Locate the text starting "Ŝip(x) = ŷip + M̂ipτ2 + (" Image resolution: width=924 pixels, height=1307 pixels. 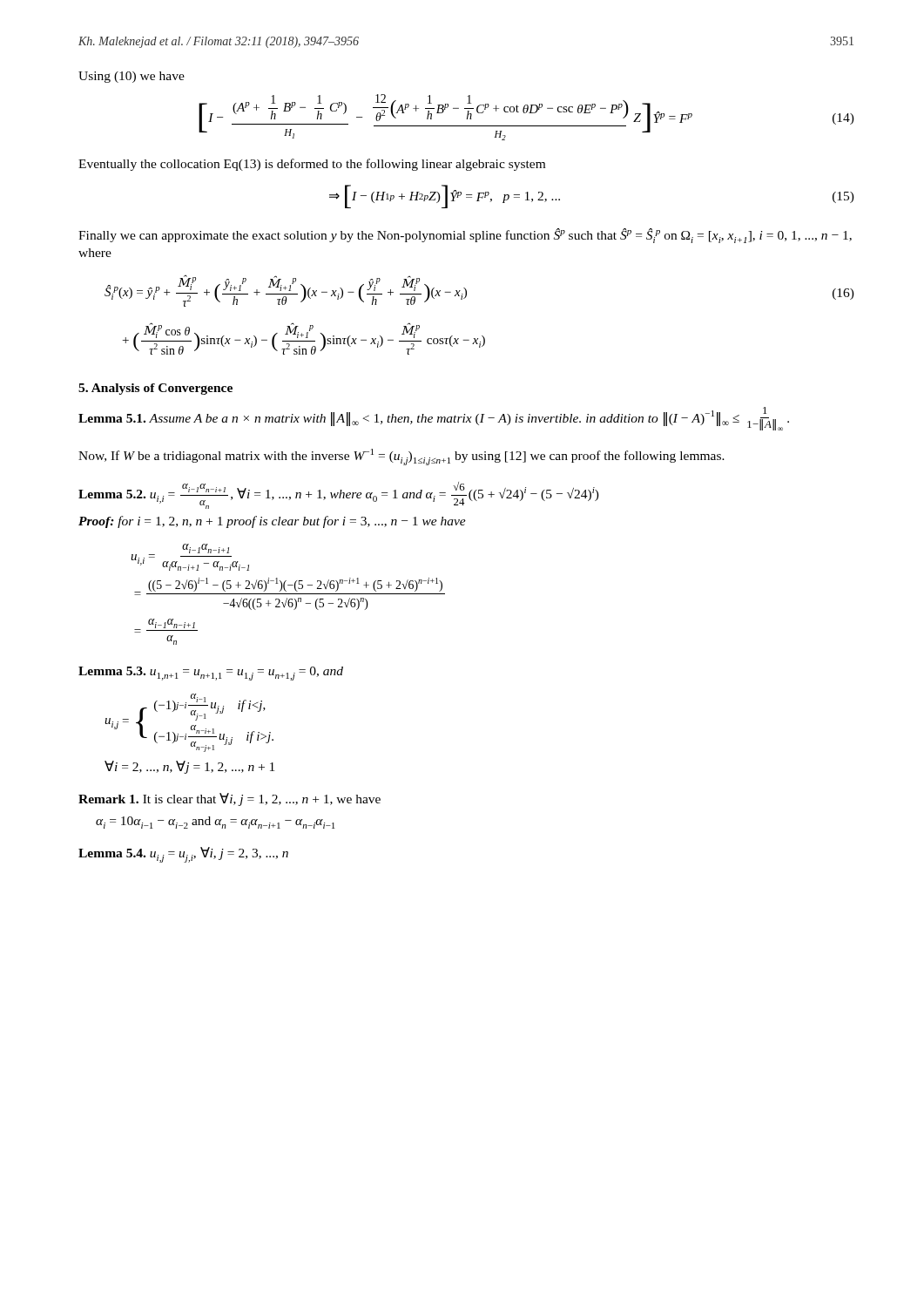coord(466,316)
